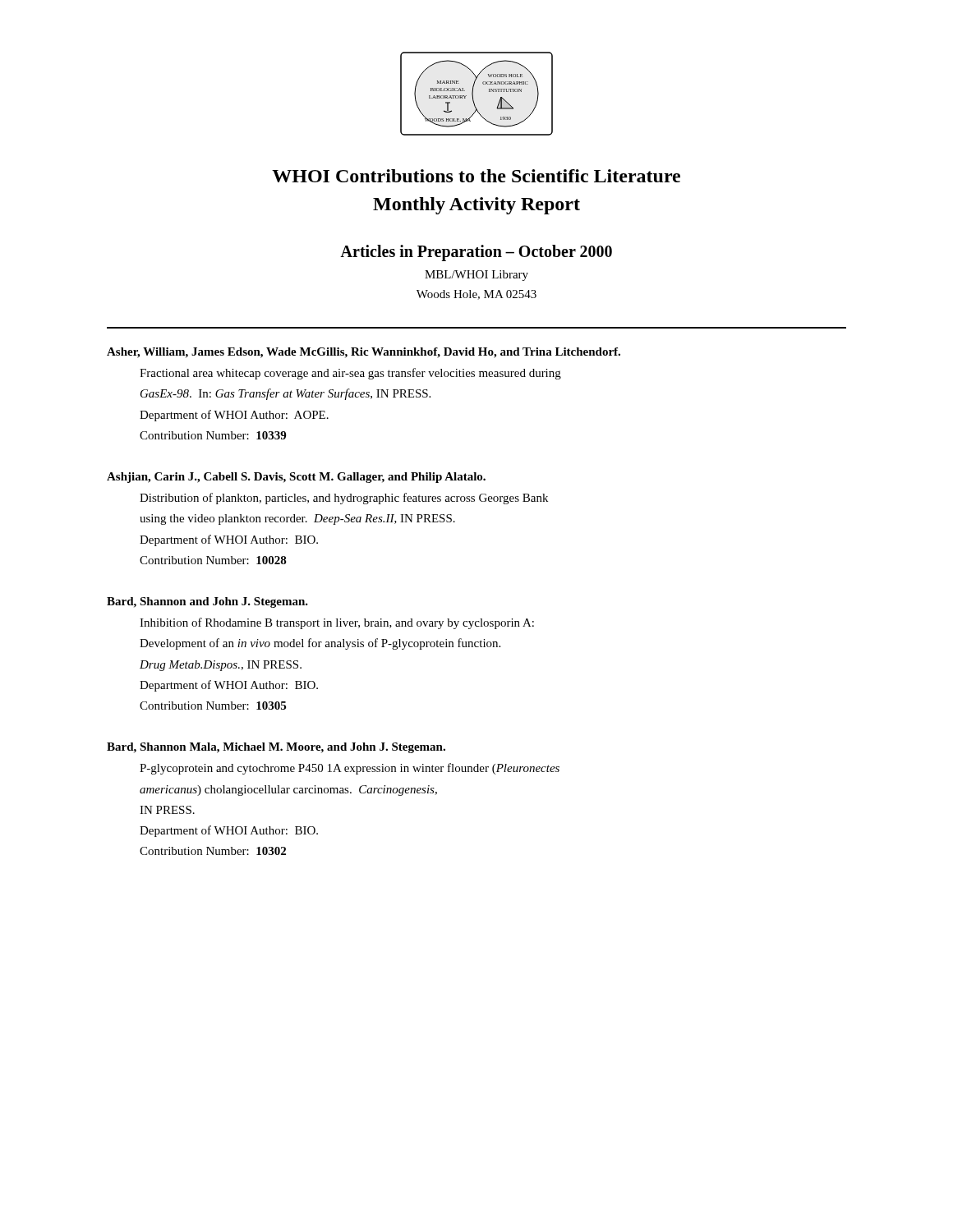Navigate to the region starting "Articles in Preparation – October 2000"

pyautogui.click(x=476, y=252)
